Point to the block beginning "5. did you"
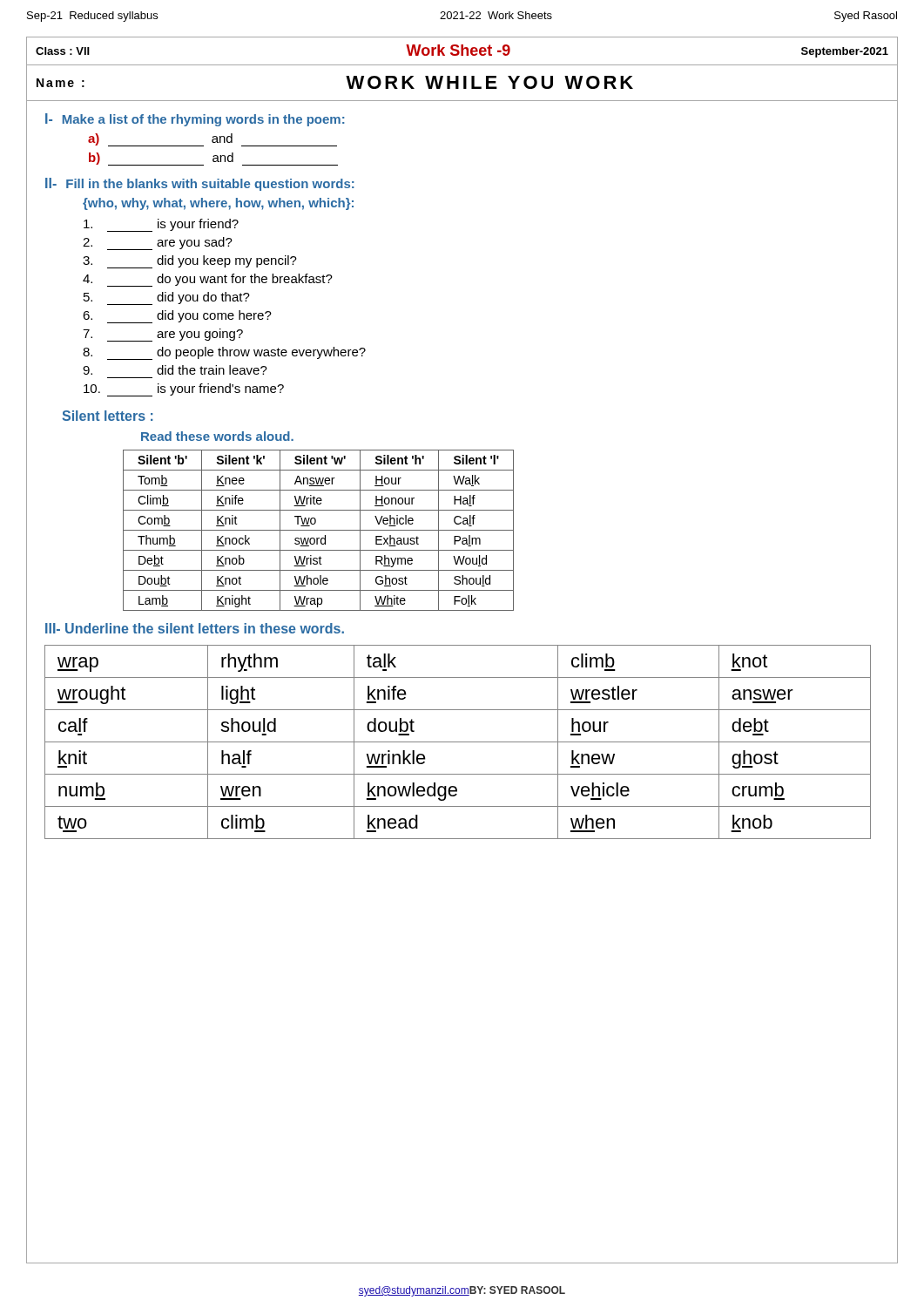The width and height of the screenshot is (924, 1307). coord(166,297)
